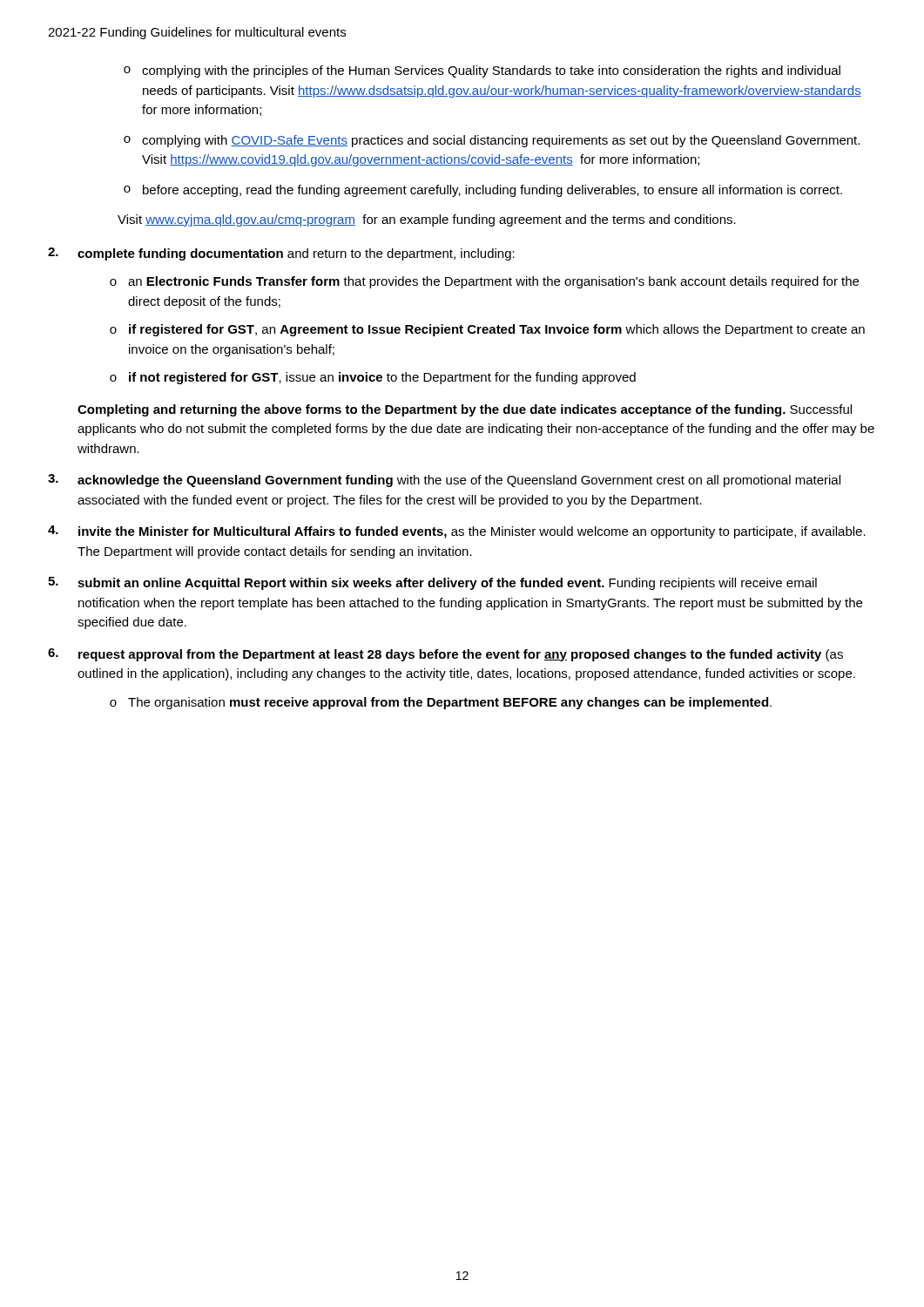Find the block on this page that starts "5. submit an"

pos(462,603)
